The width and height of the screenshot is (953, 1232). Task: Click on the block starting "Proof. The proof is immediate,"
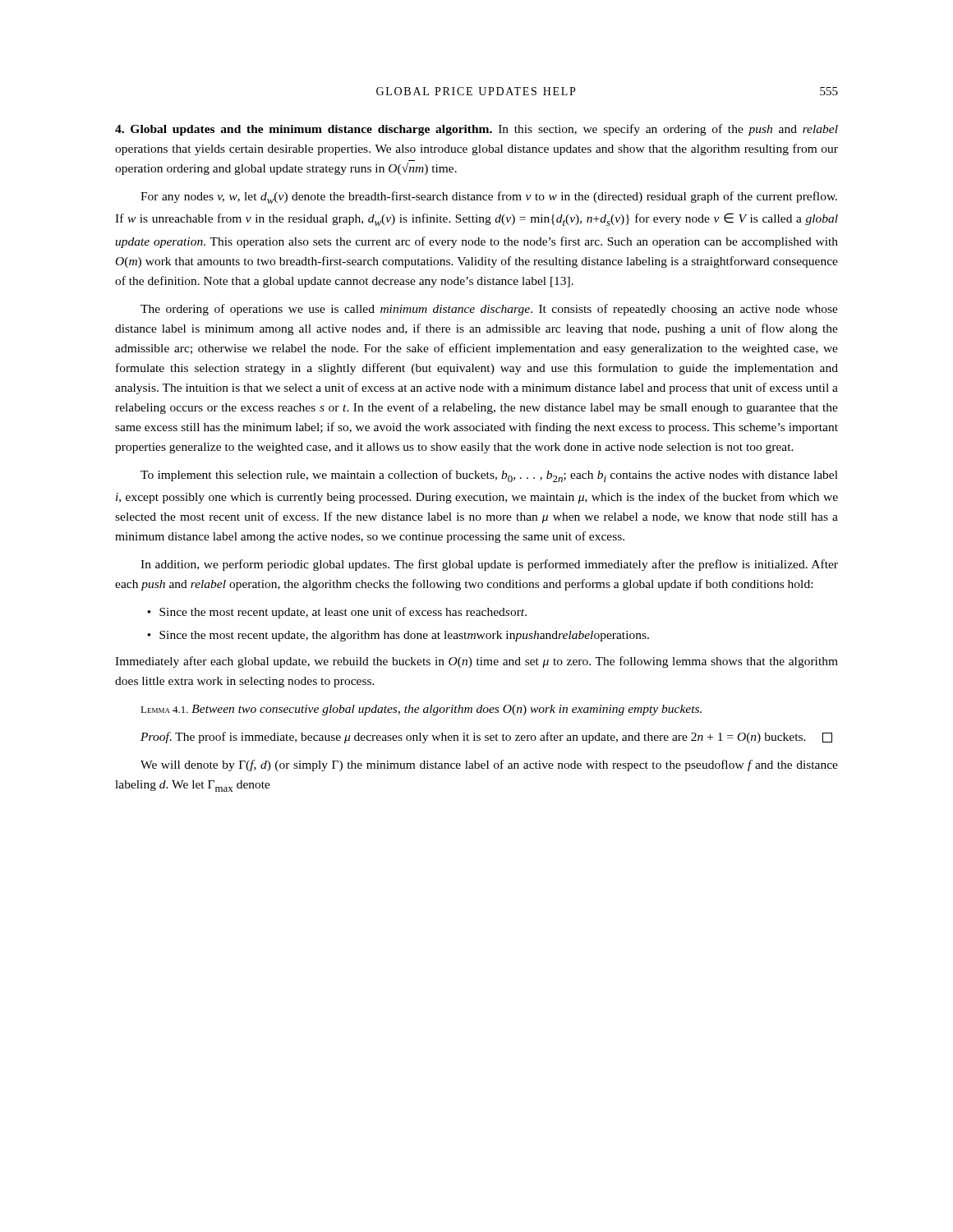(x=476, y=737)
